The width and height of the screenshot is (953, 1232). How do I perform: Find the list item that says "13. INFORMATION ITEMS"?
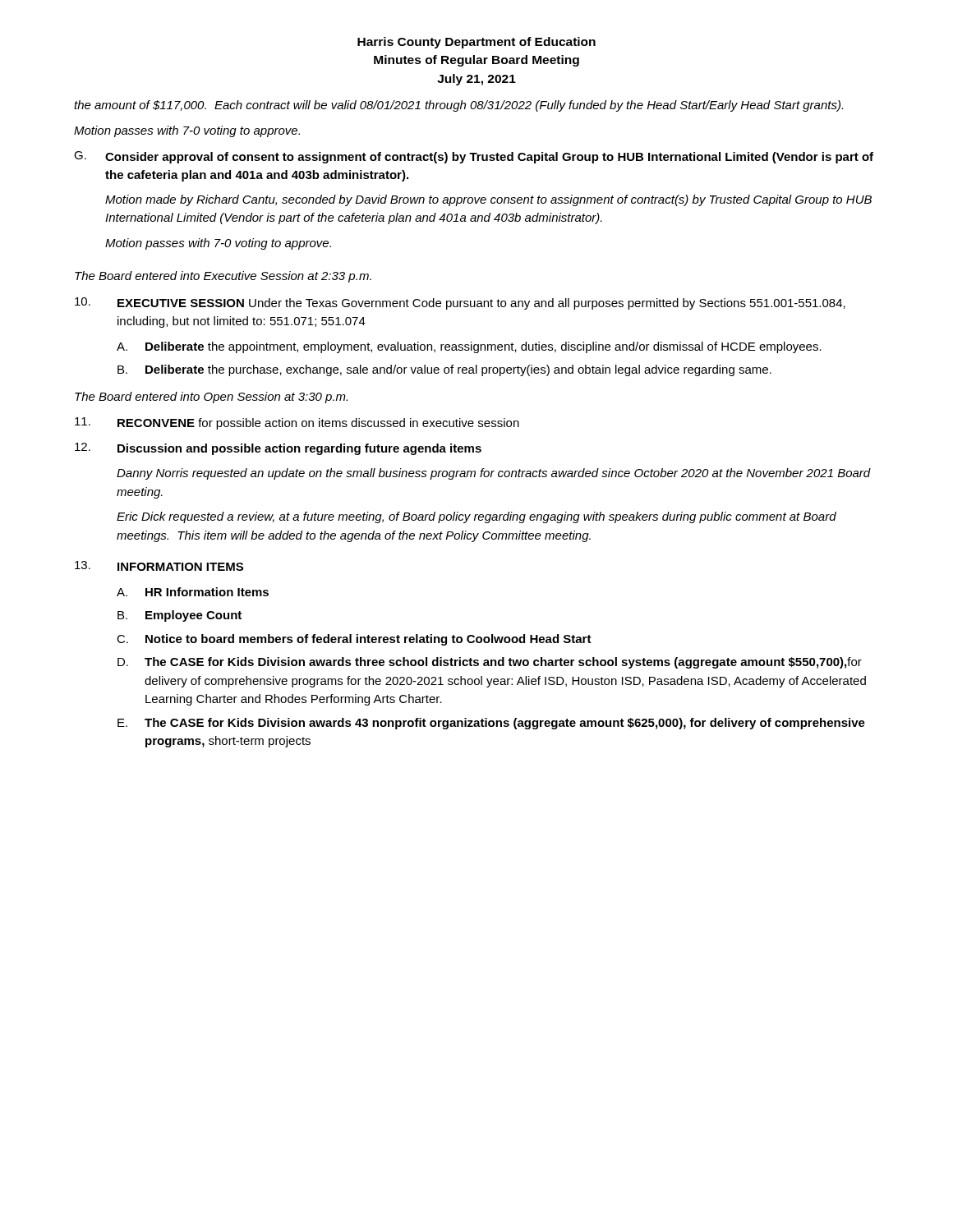tap(159, 566)
